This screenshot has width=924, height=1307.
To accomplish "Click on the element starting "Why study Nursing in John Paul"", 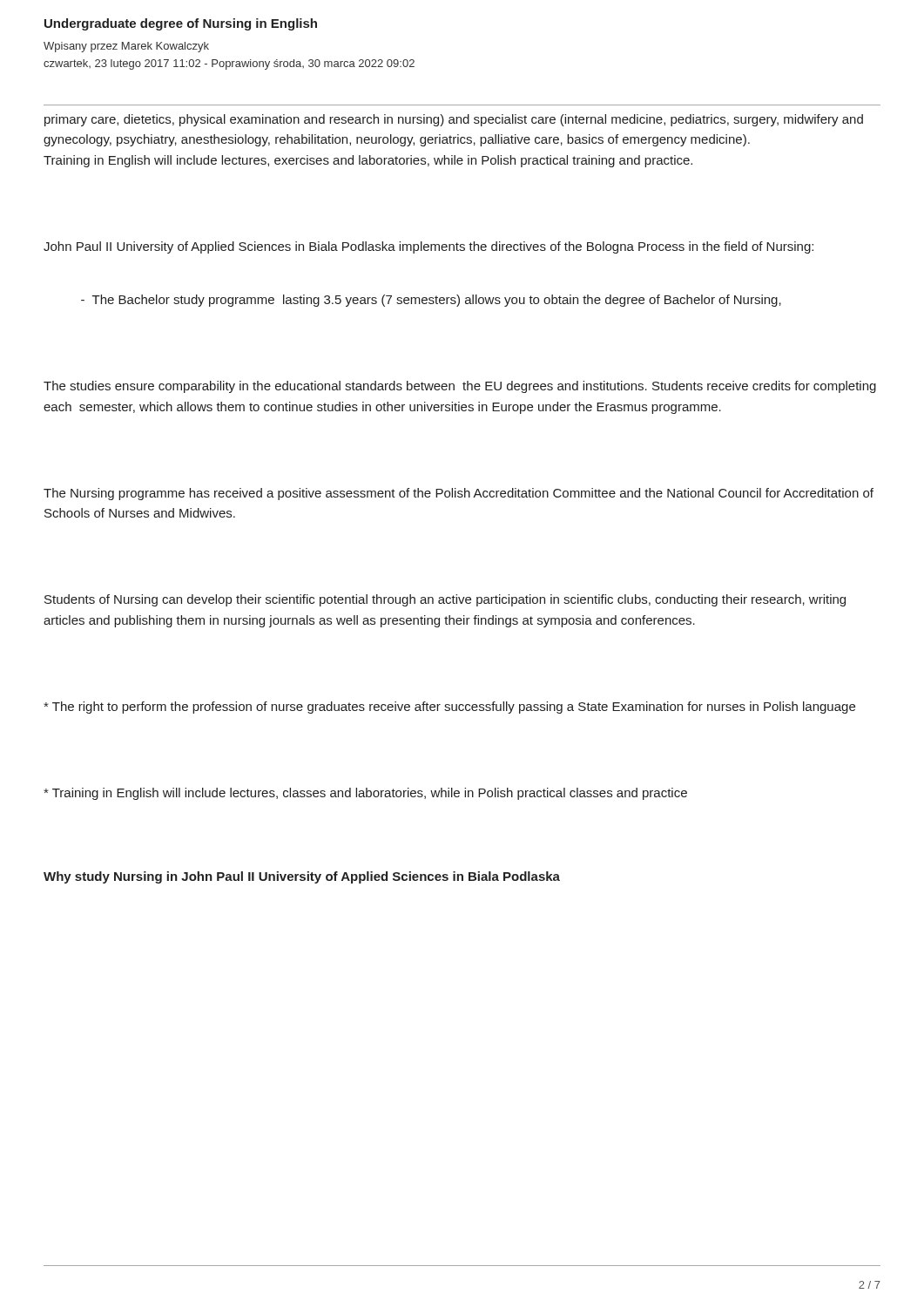I will pyautogui.click(x=302, y=876).
